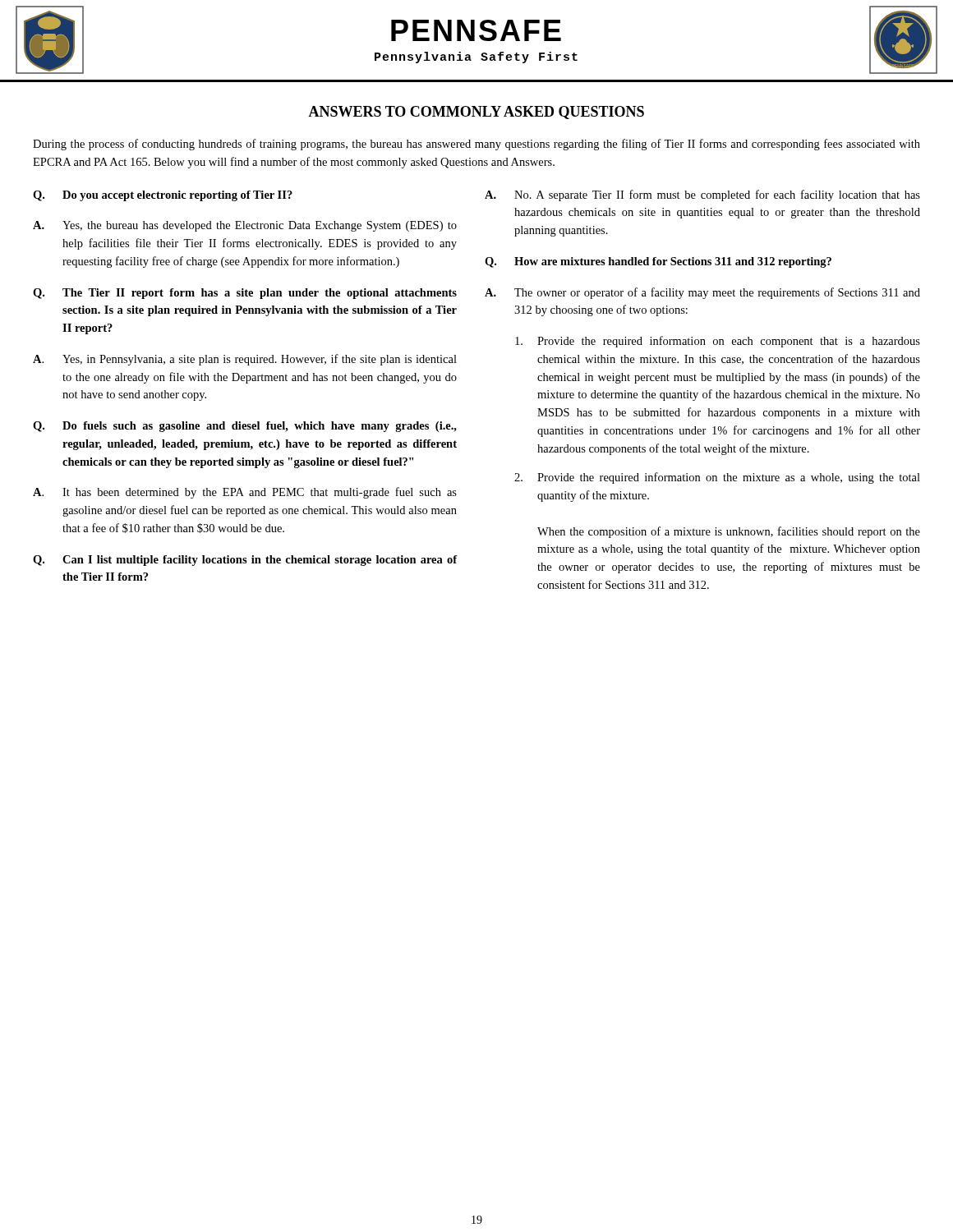The image size is (953, 1232).
Task: Navigate to the block starting "A. Yes, in Pennsylvania, a site"
Action: coord(245,377)
